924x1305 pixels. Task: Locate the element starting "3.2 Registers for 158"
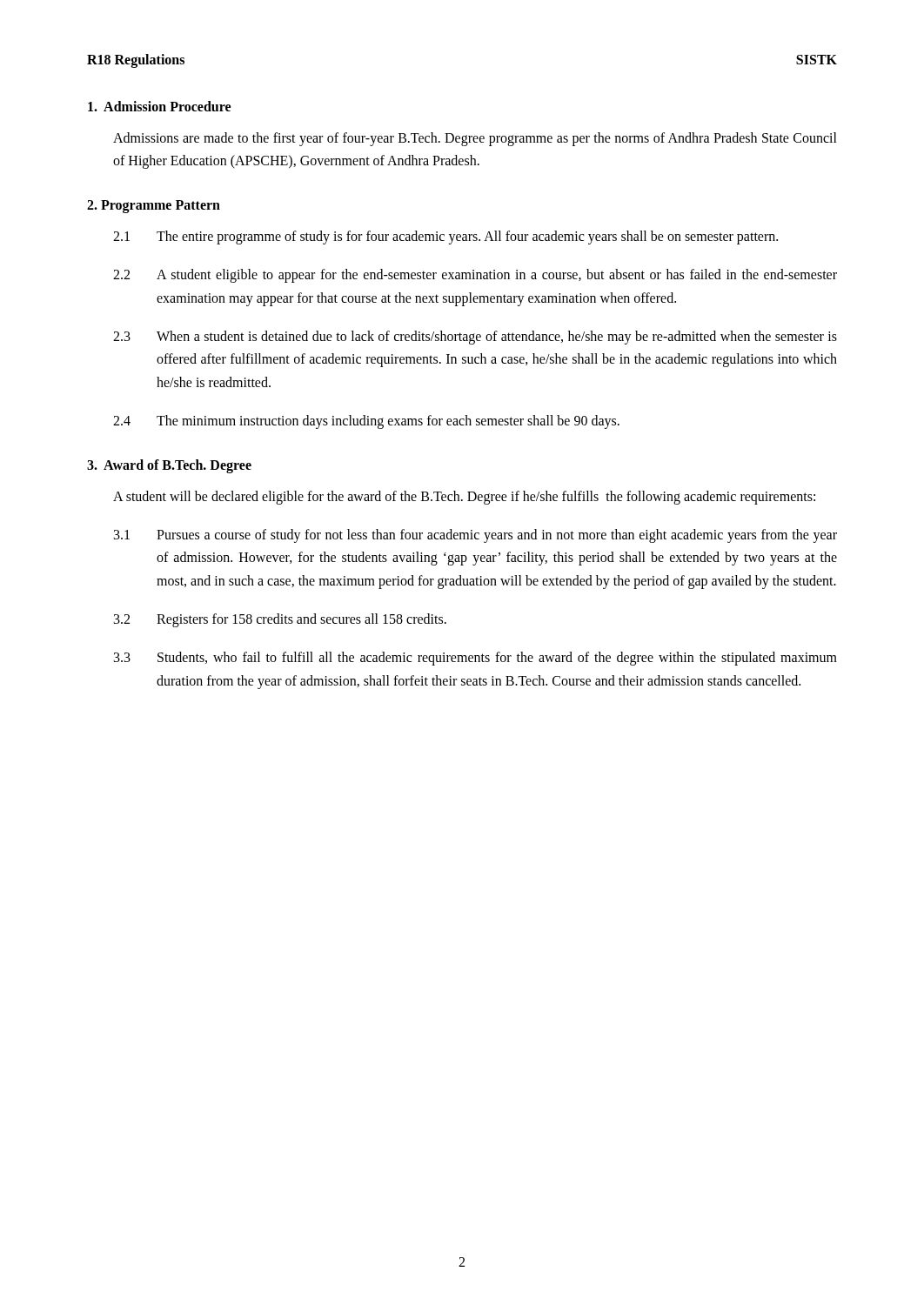coord(280,620)
